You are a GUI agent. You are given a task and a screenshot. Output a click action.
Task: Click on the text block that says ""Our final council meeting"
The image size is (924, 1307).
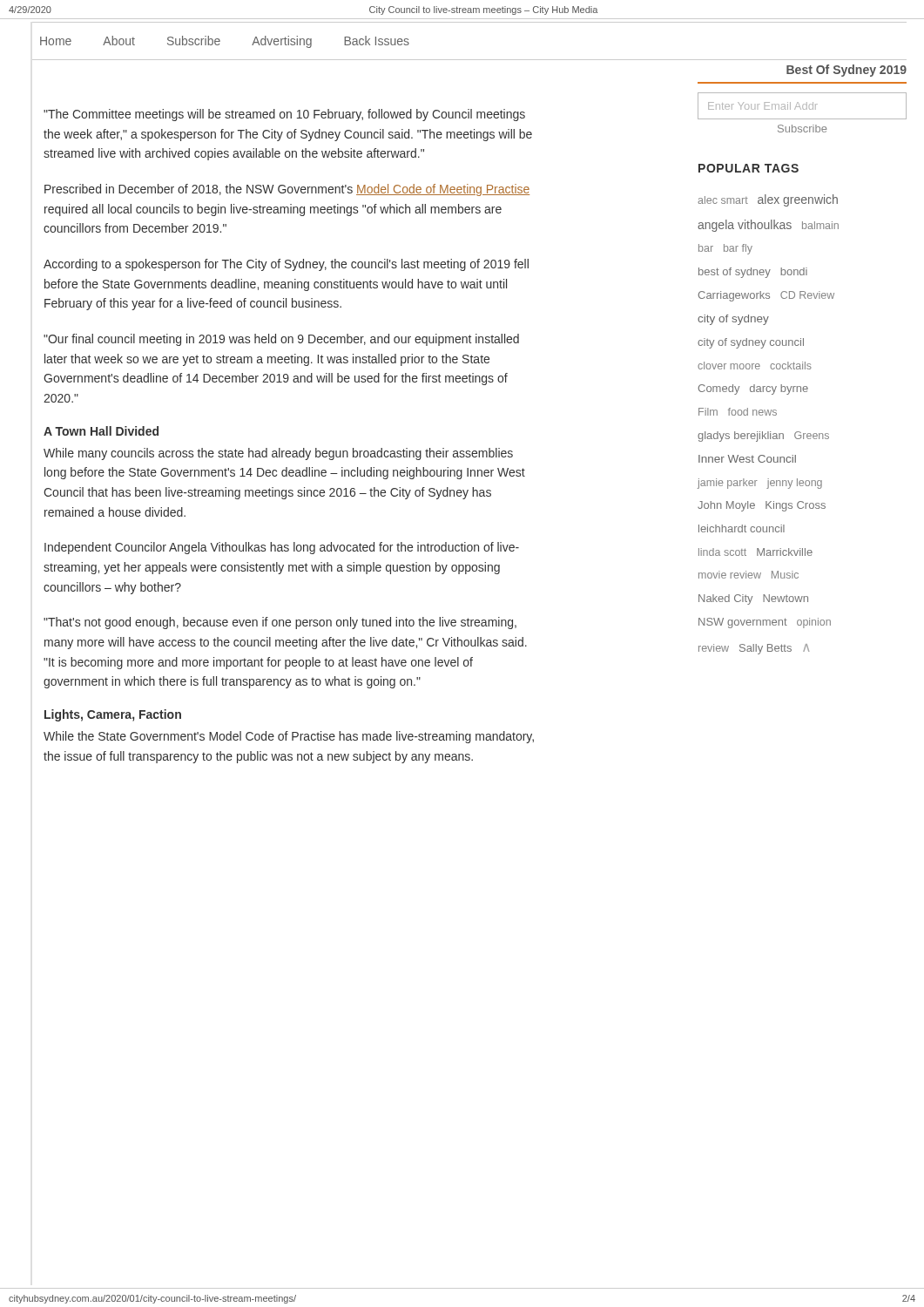[282, 369]
